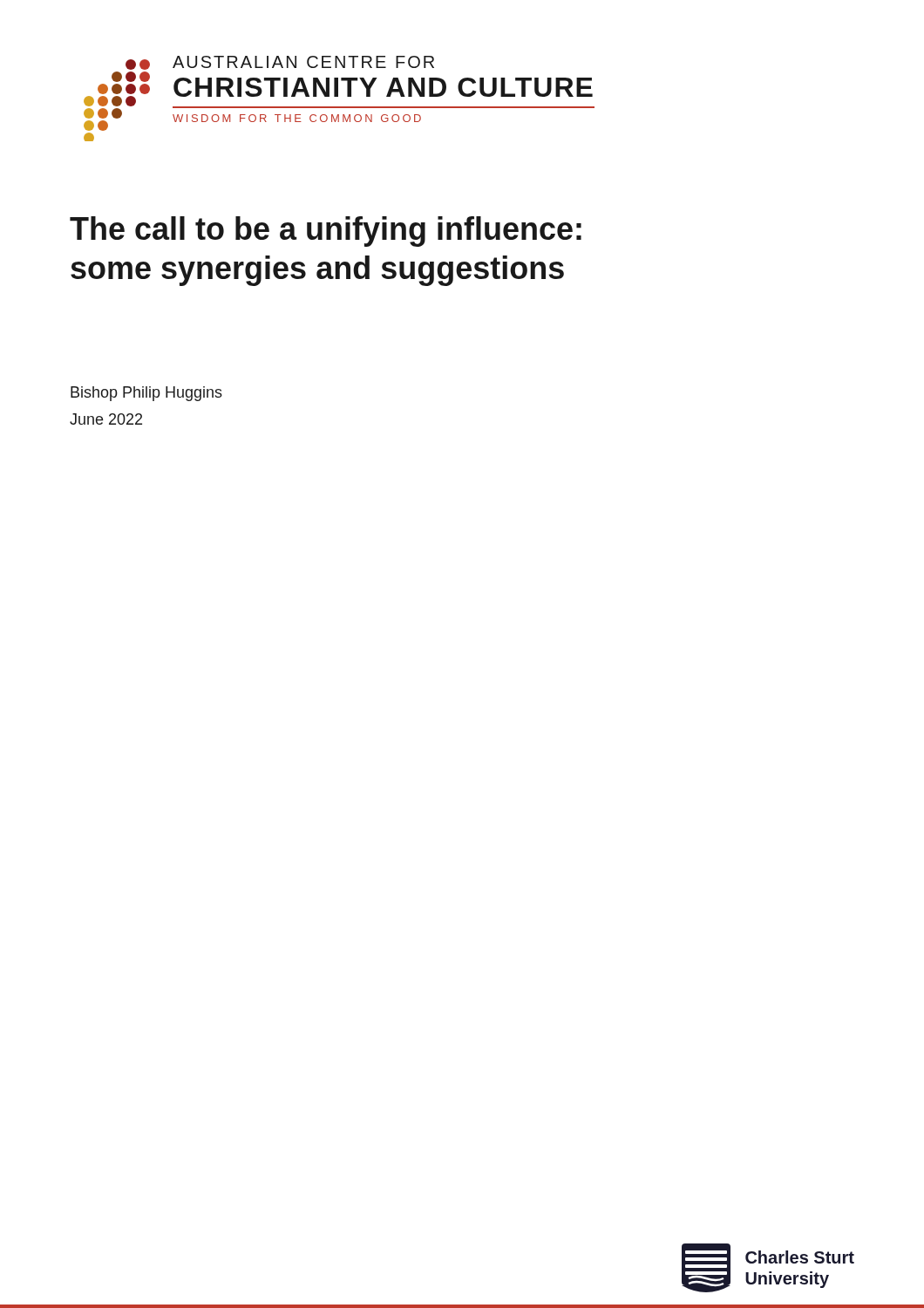Image resolution: width=924 pixels, height=1308 pixels.
Task: Find the text starting "The call to be a unifying influence:some"
Action: point(462,249)
